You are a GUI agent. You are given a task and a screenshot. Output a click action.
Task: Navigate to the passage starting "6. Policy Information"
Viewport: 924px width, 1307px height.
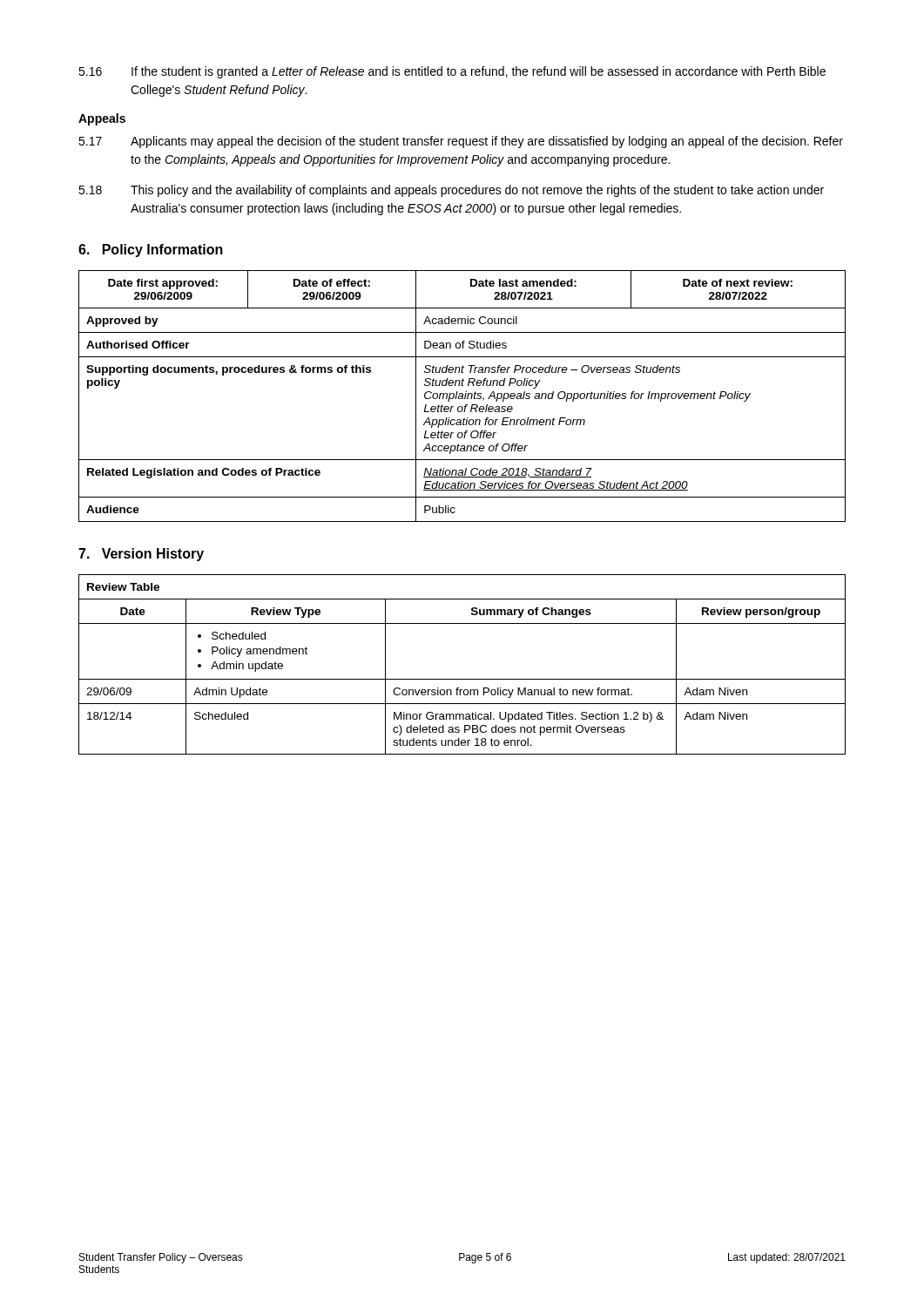151,250
